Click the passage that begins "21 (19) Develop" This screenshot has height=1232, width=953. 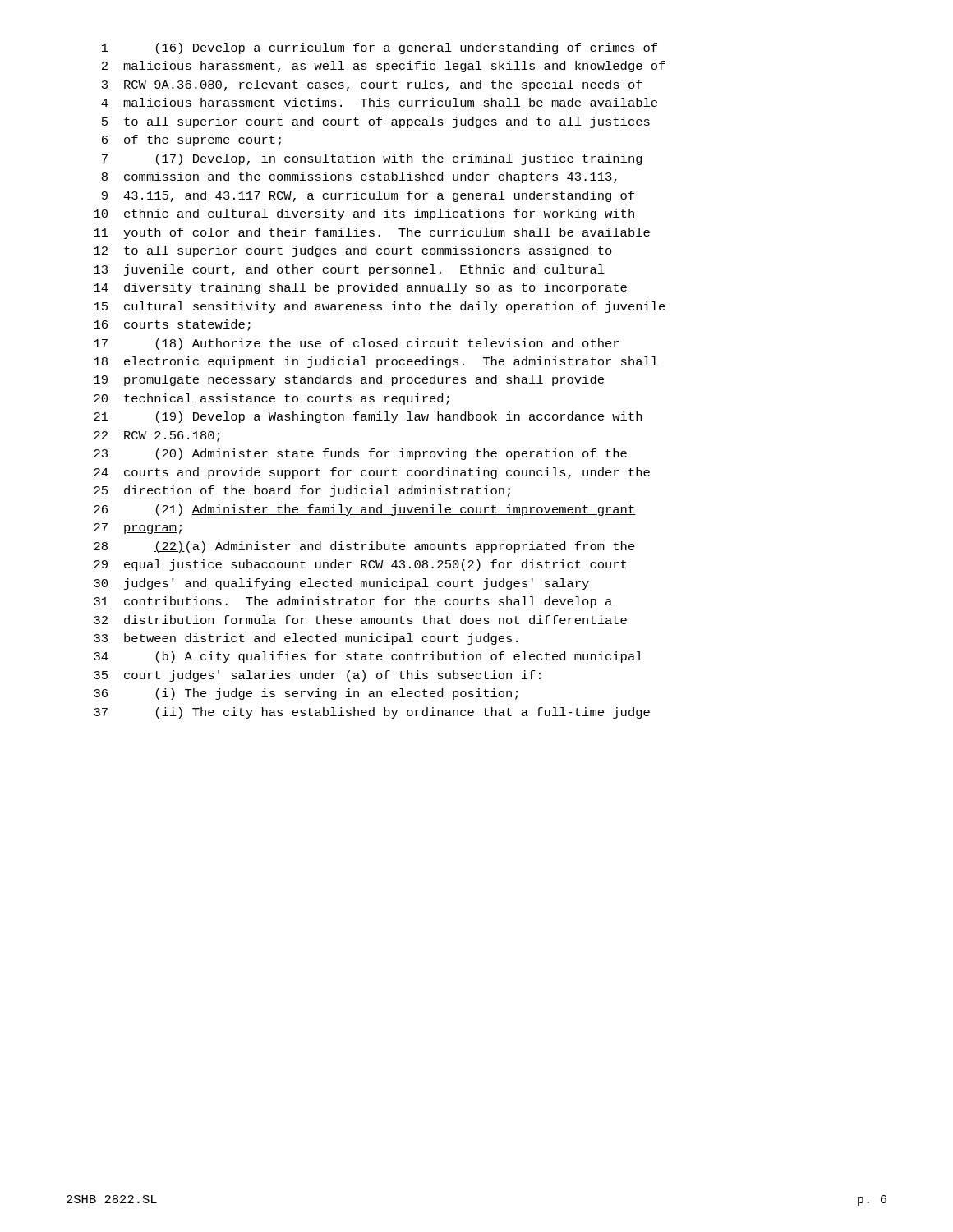point(476,427)
